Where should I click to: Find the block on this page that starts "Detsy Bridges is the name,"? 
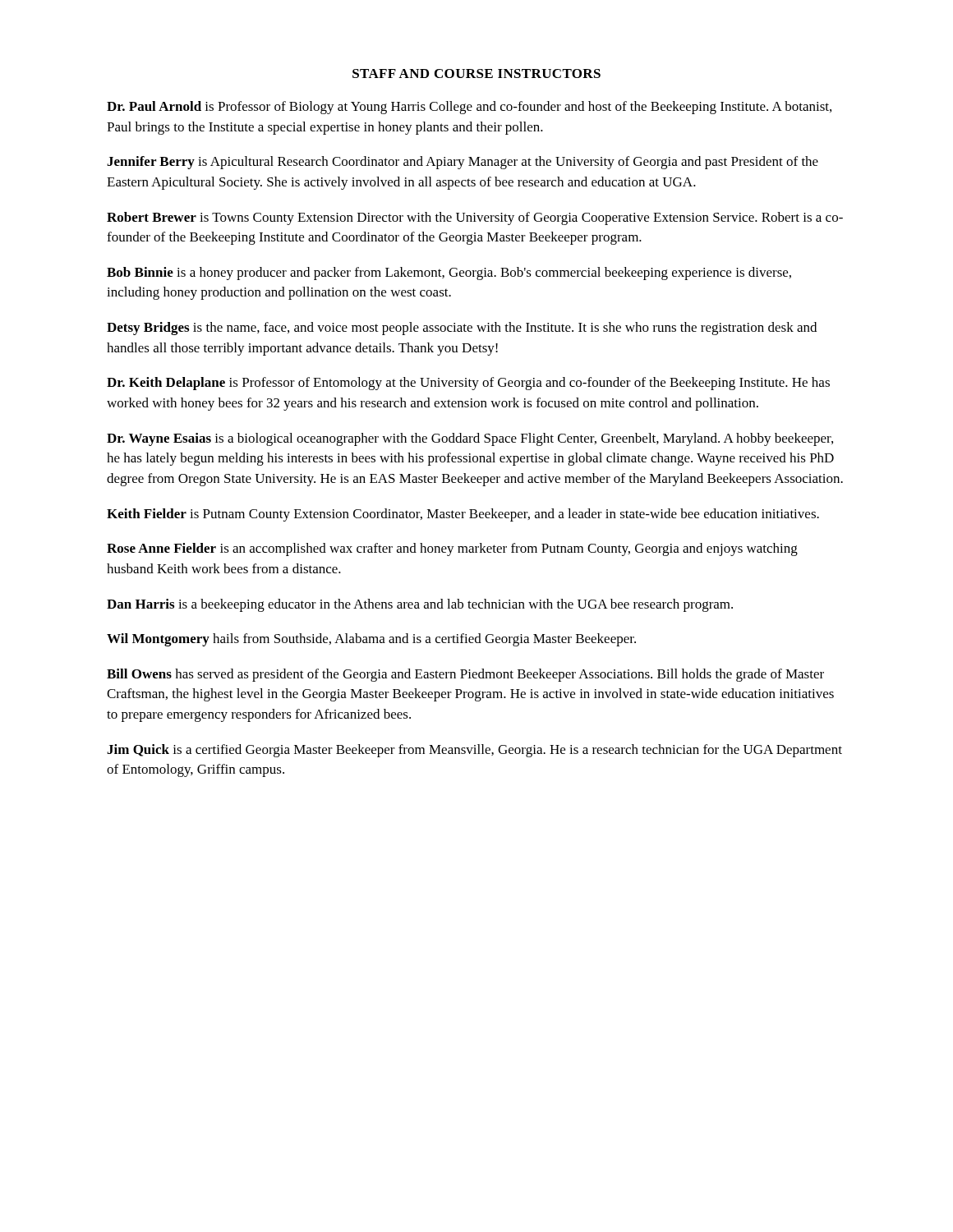point(462,338)
